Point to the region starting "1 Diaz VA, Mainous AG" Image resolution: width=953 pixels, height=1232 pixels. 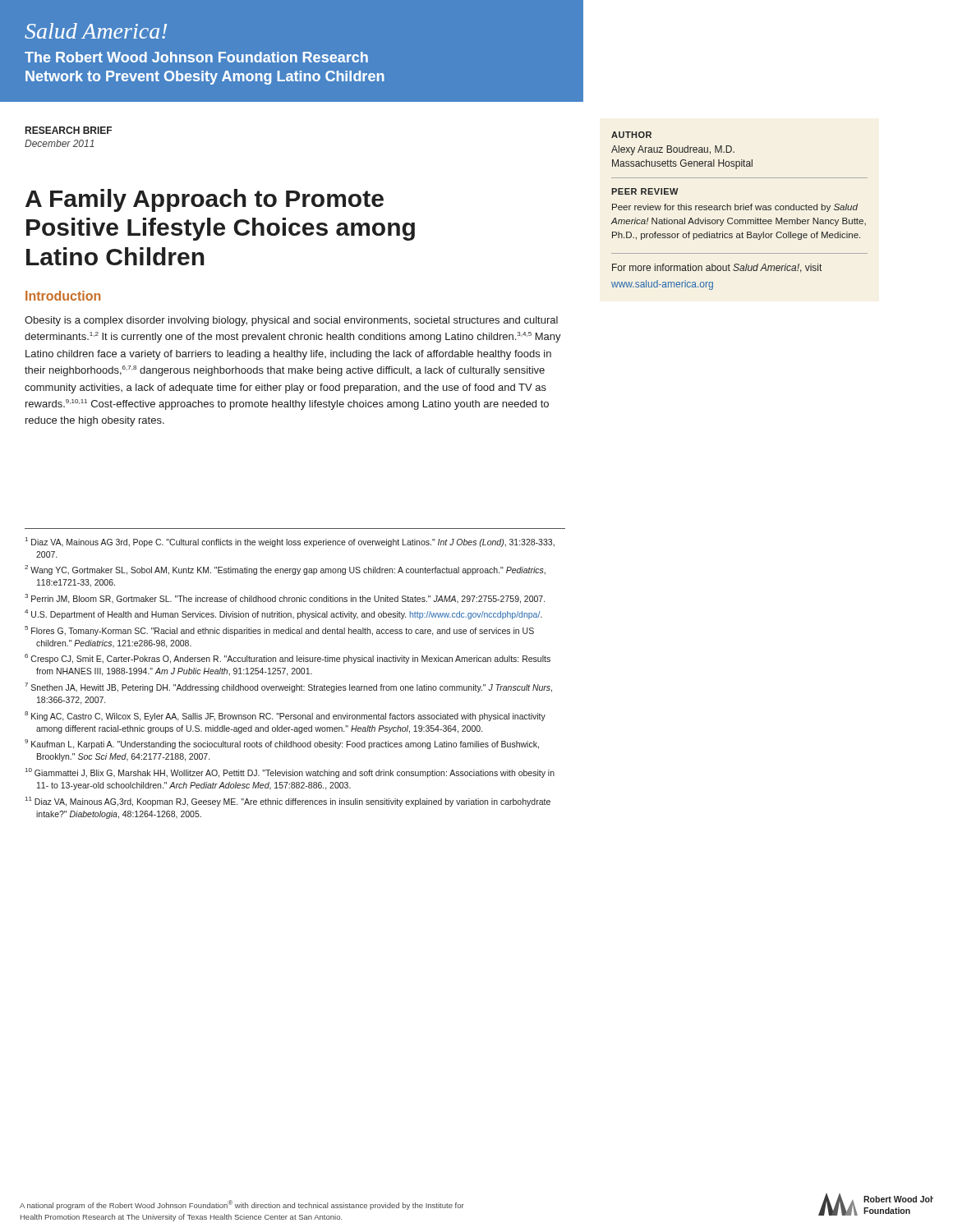tap(295, 677)
